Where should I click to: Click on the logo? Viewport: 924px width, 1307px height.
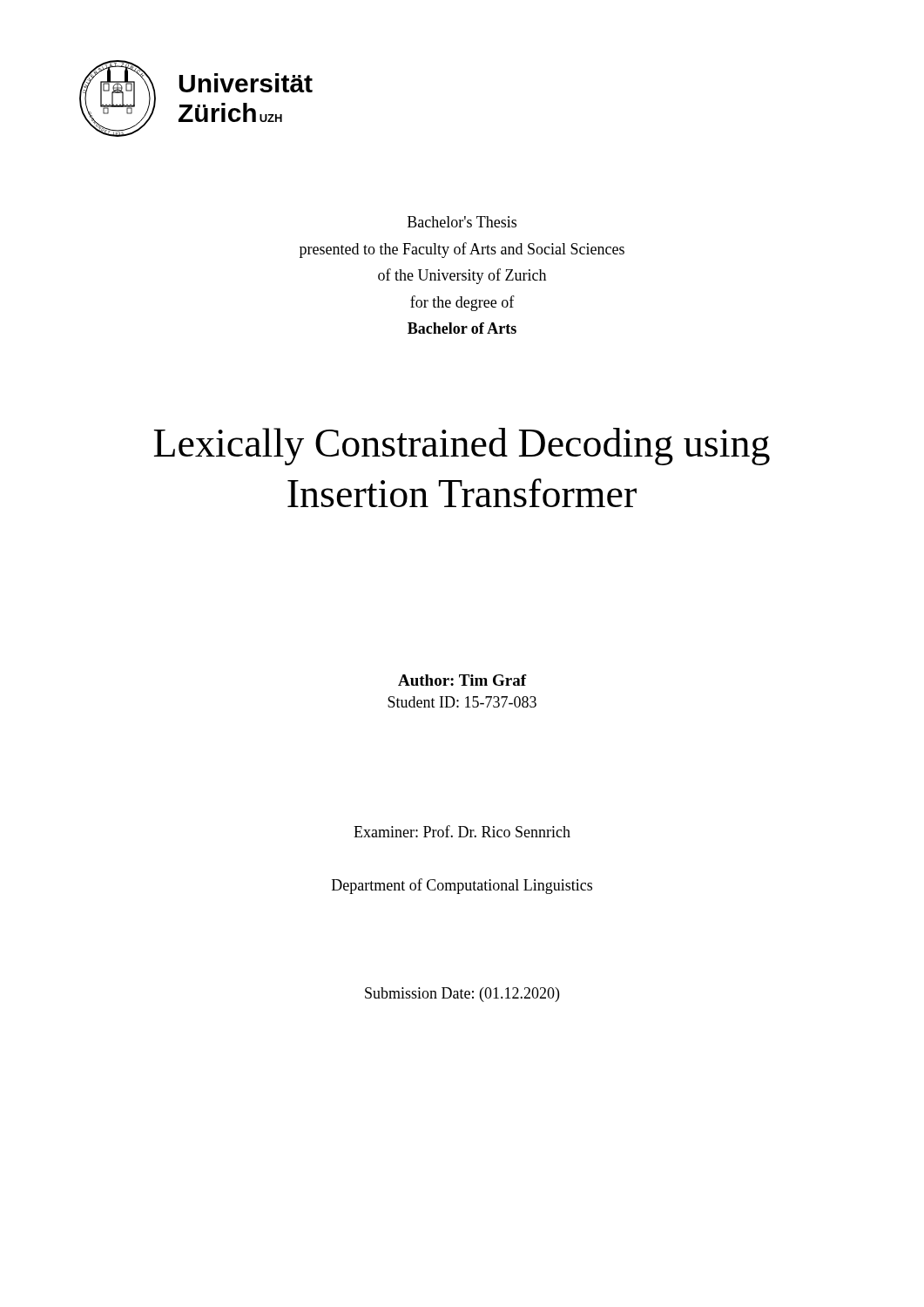pos(191,98)
